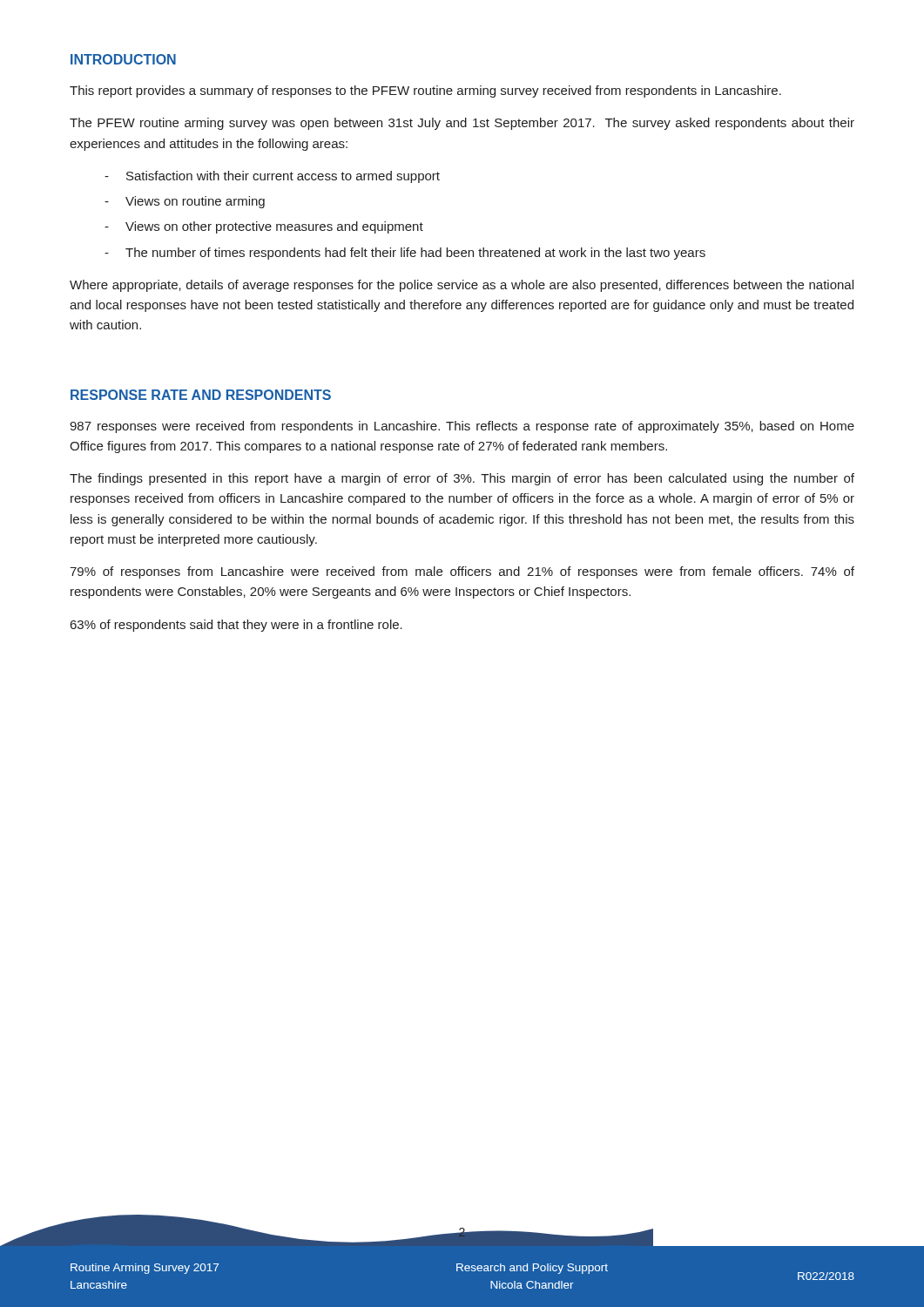The image size is (924, 1307).
Task: Locate the text starting "This report provides a summary"
Action: coord(426,90)
